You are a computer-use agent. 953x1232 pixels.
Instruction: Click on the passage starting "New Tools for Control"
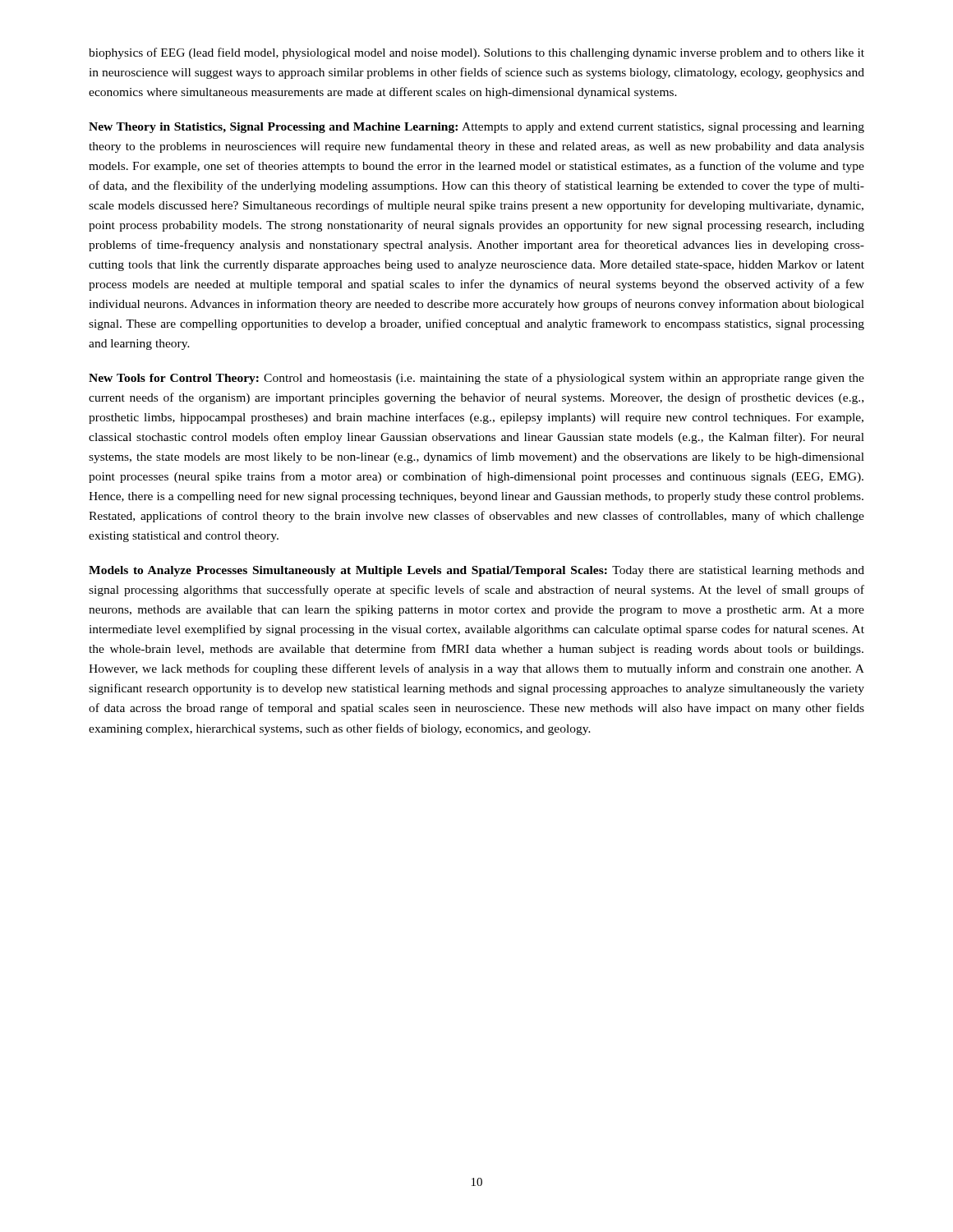476,456
